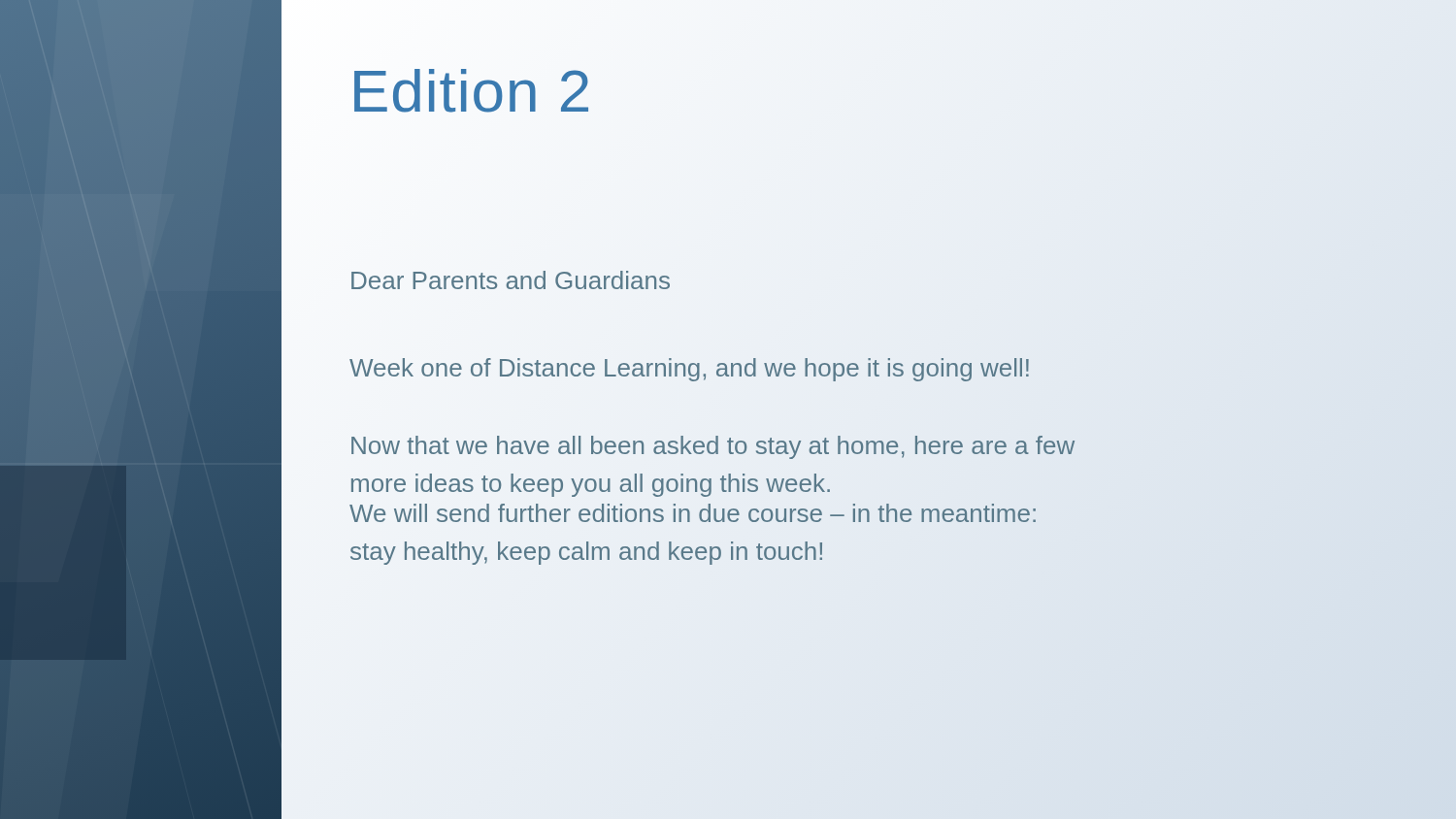Click on the text block starting "We will send further editions"

pos(694,532)
